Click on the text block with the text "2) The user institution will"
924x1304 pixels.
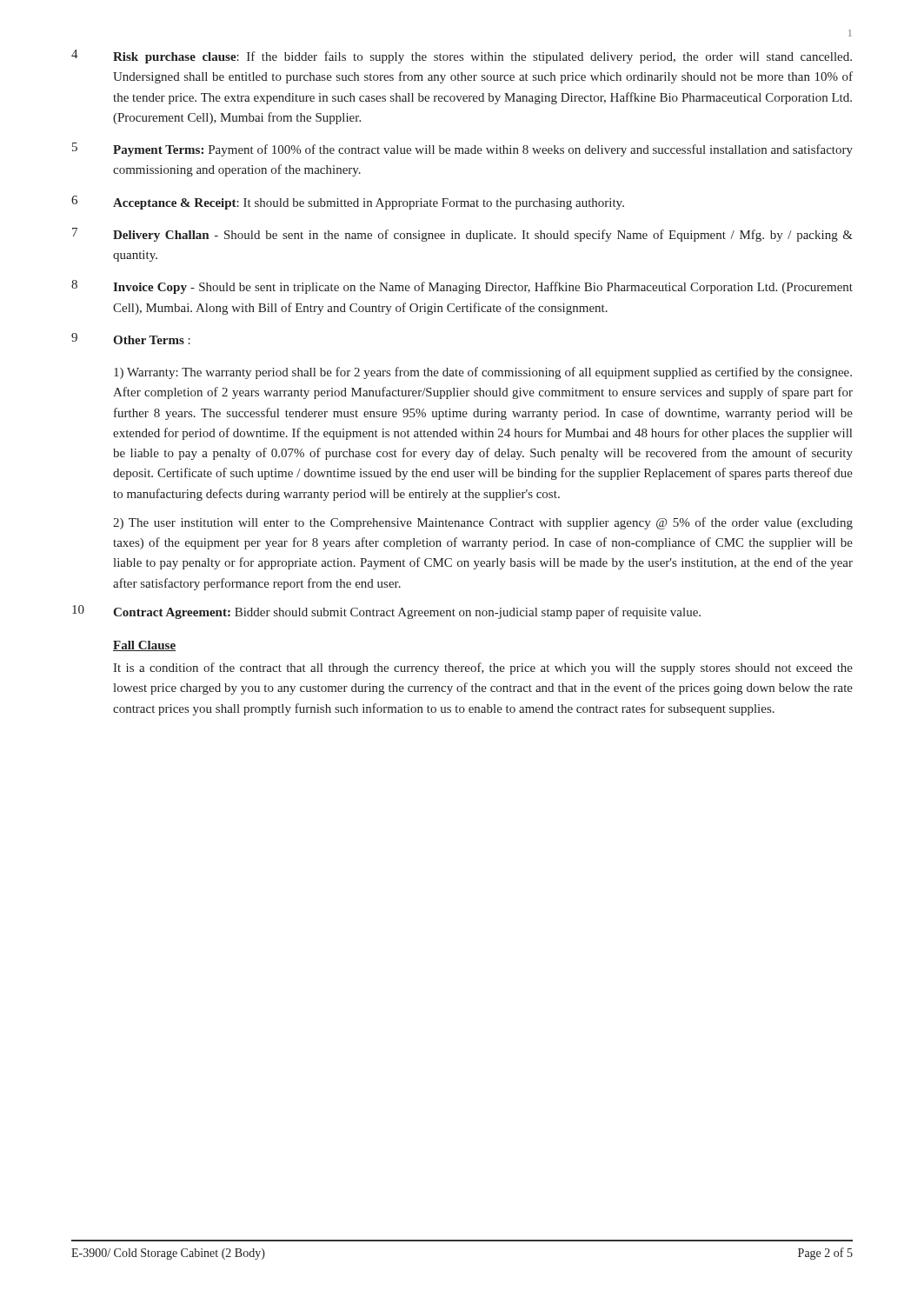(483, 553)
